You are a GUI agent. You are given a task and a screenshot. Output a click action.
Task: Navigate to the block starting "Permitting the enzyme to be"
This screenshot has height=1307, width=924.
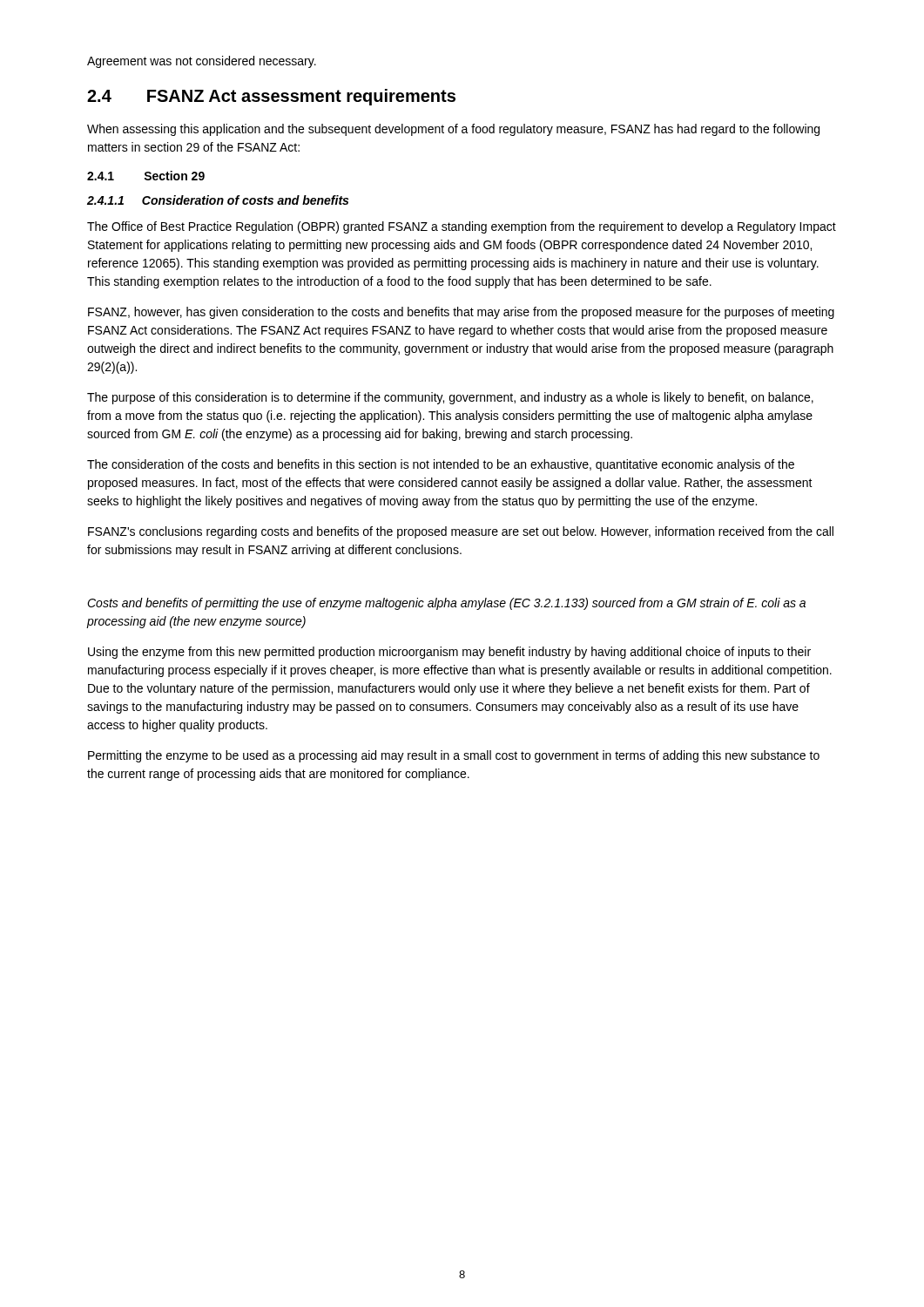(x=462, y=765)
